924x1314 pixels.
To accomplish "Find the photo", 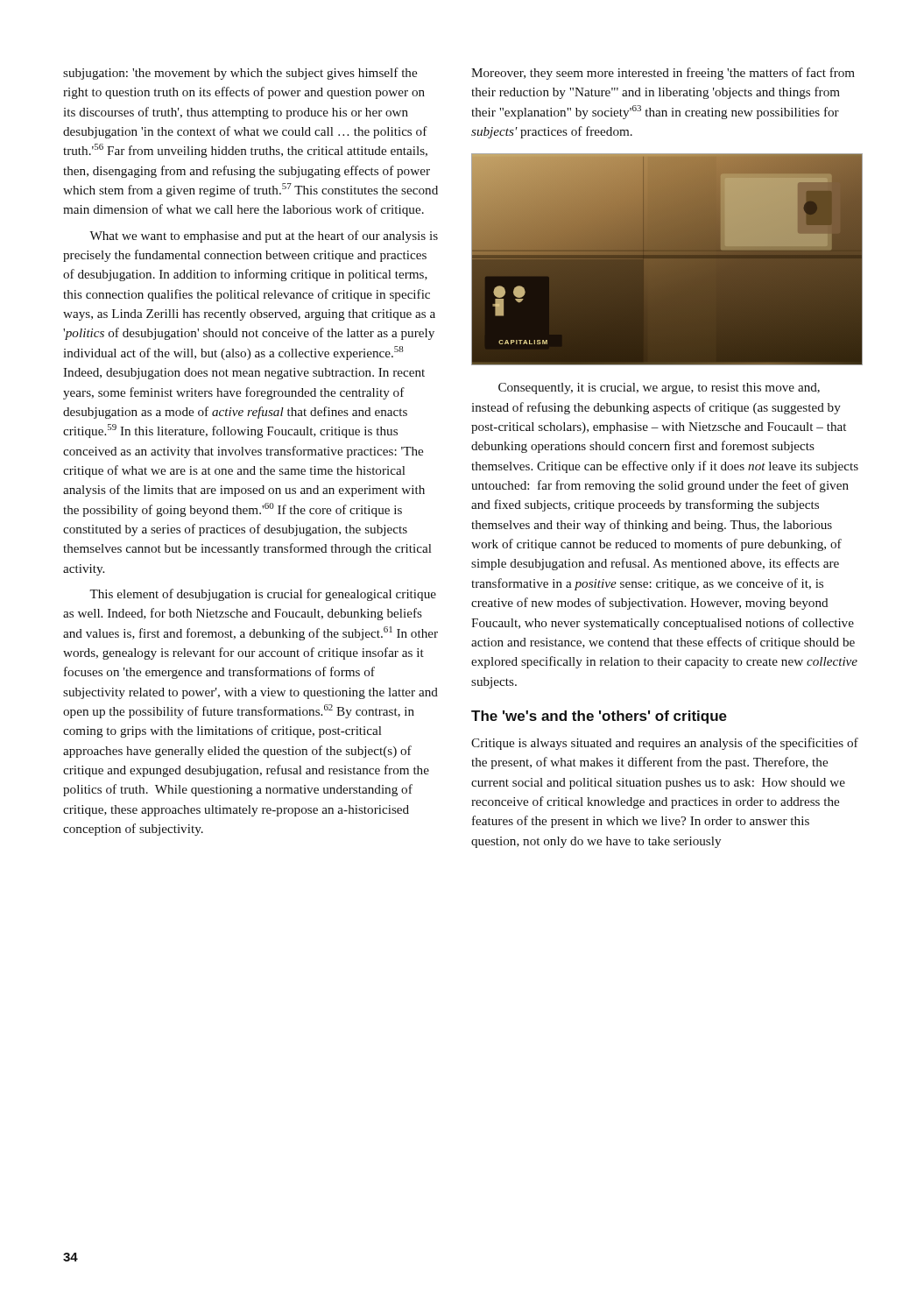I will (666, 260).
